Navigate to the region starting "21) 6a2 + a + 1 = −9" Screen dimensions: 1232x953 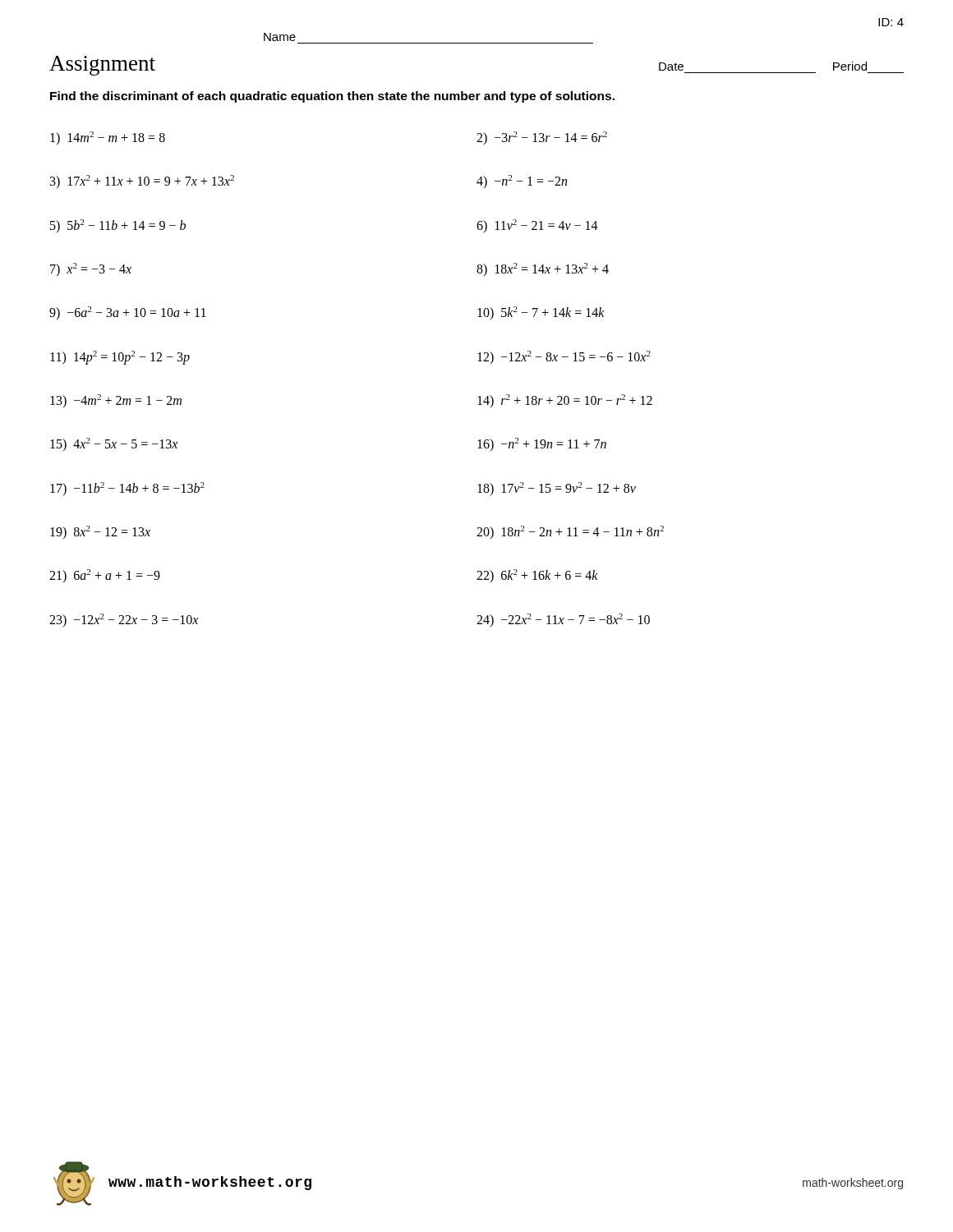click(105, 575)
